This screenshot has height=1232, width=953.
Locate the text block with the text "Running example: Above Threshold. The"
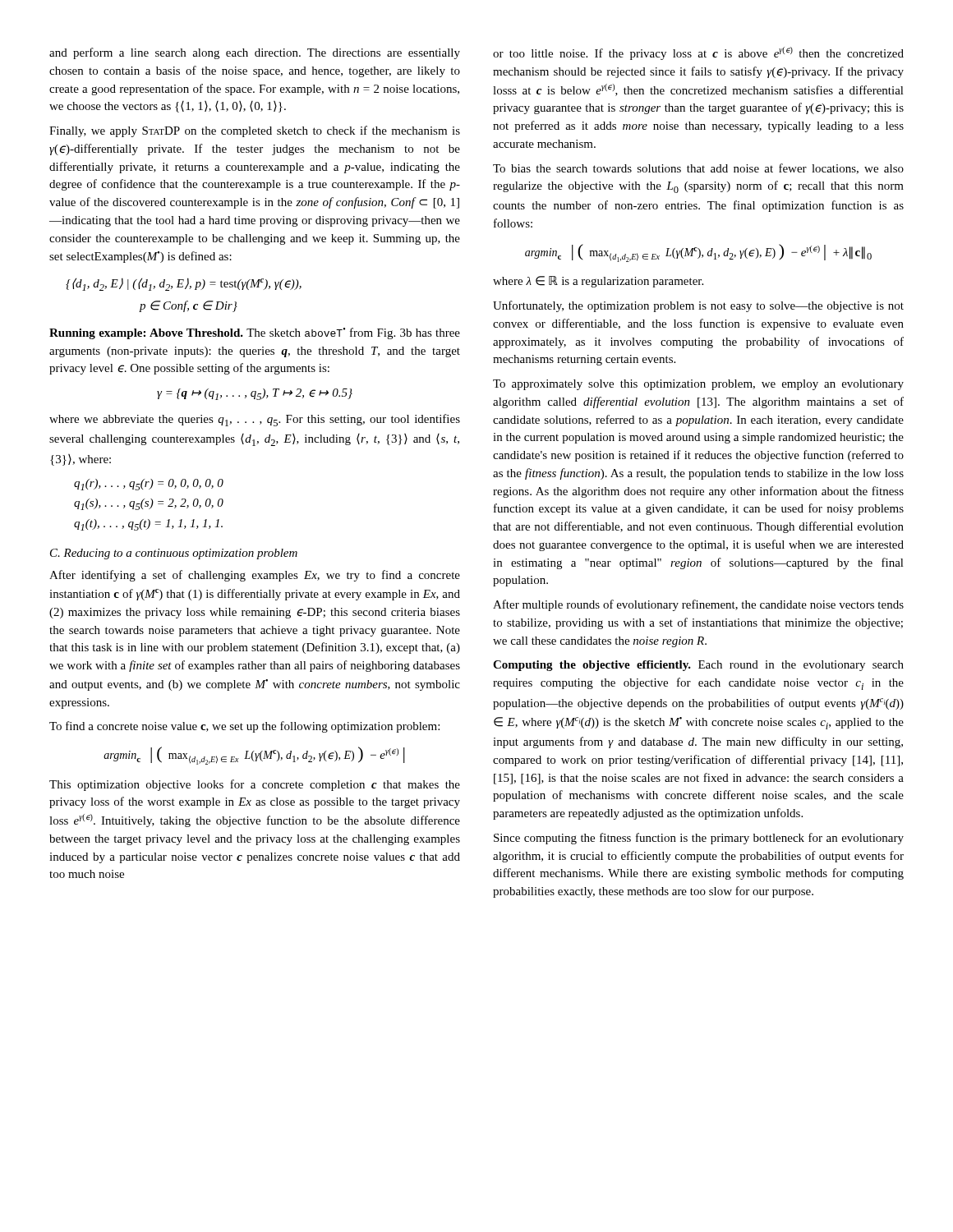click(255, 351)
